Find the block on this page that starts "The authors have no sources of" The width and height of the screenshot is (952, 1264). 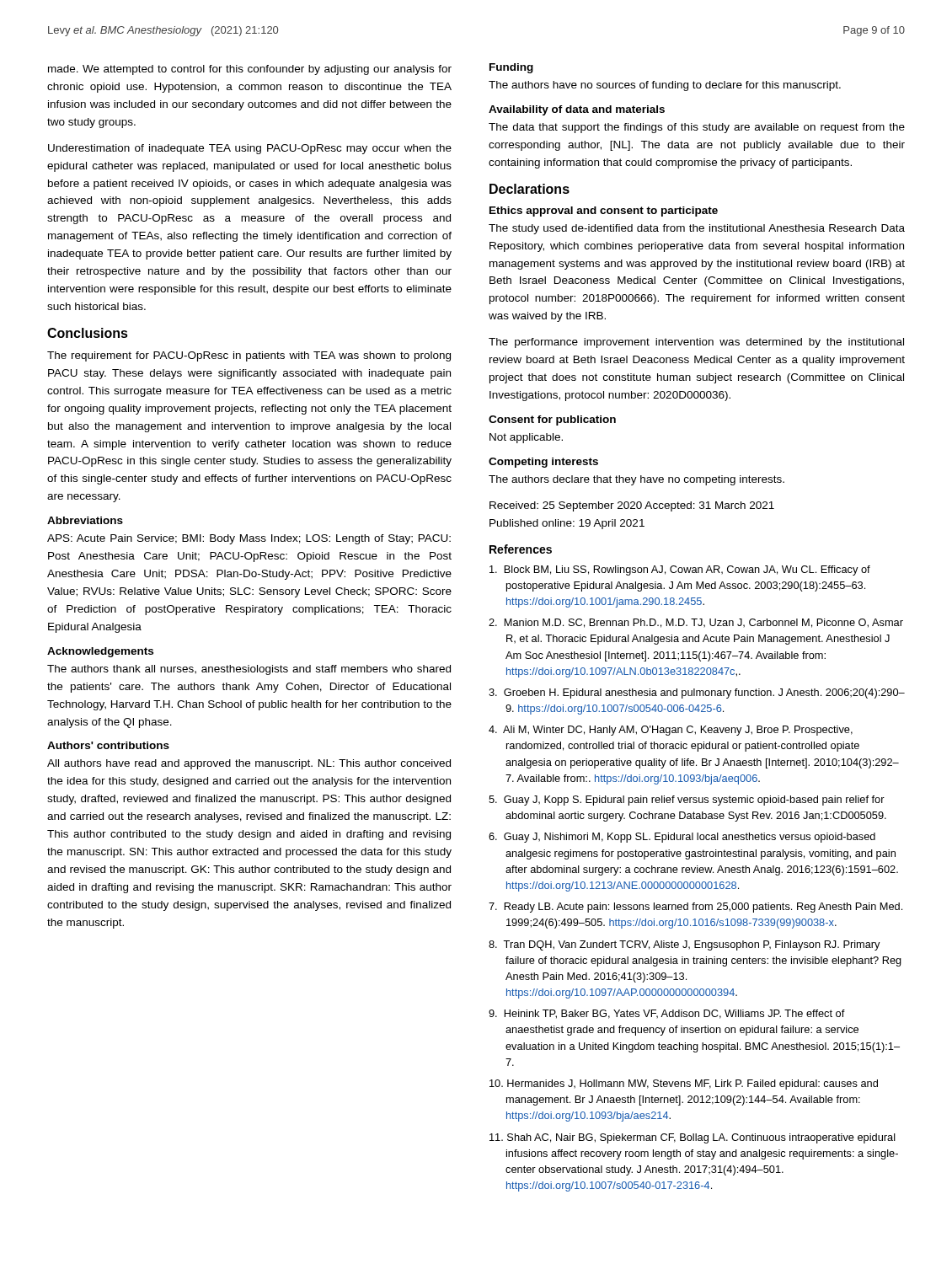tap(697, 86)
